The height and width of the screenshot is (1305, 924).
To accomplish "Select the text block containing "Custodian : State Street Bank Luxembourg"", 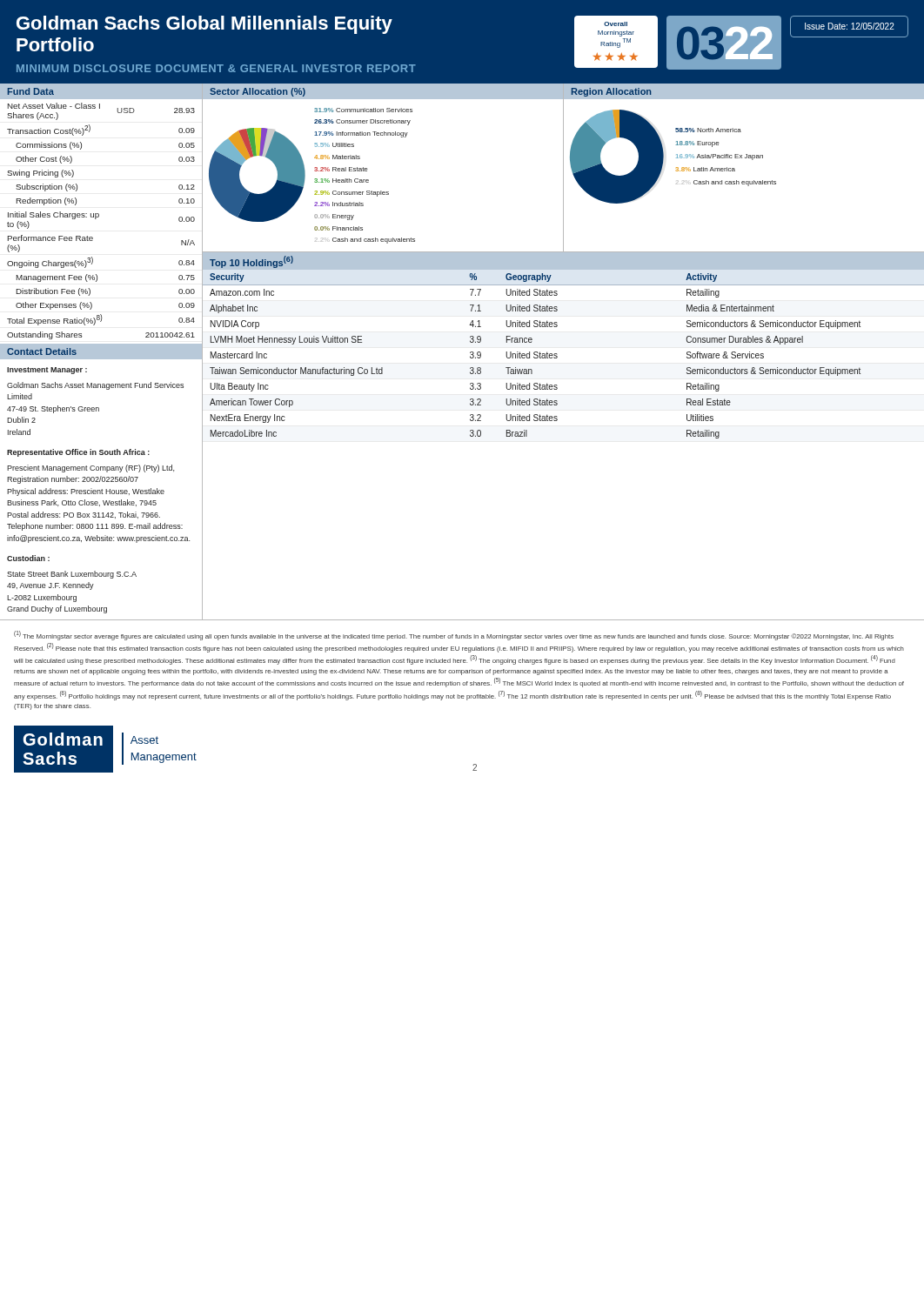I will pos(101,585).
